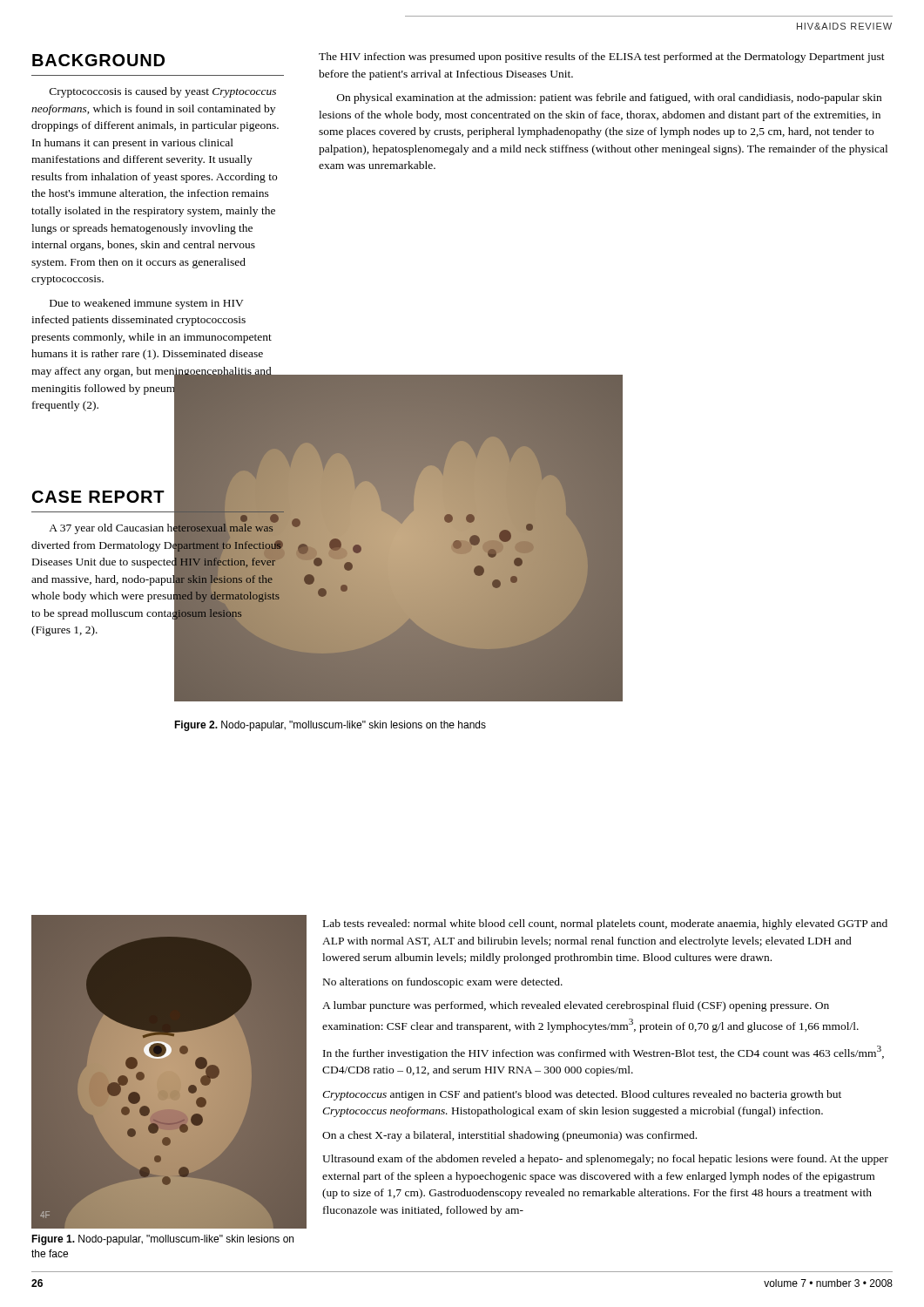Point to the block beginning "Cryptococcosis is caused by"
This screenshot has width=924, height=1307.
pyautogui.click(x=158, y=248)
